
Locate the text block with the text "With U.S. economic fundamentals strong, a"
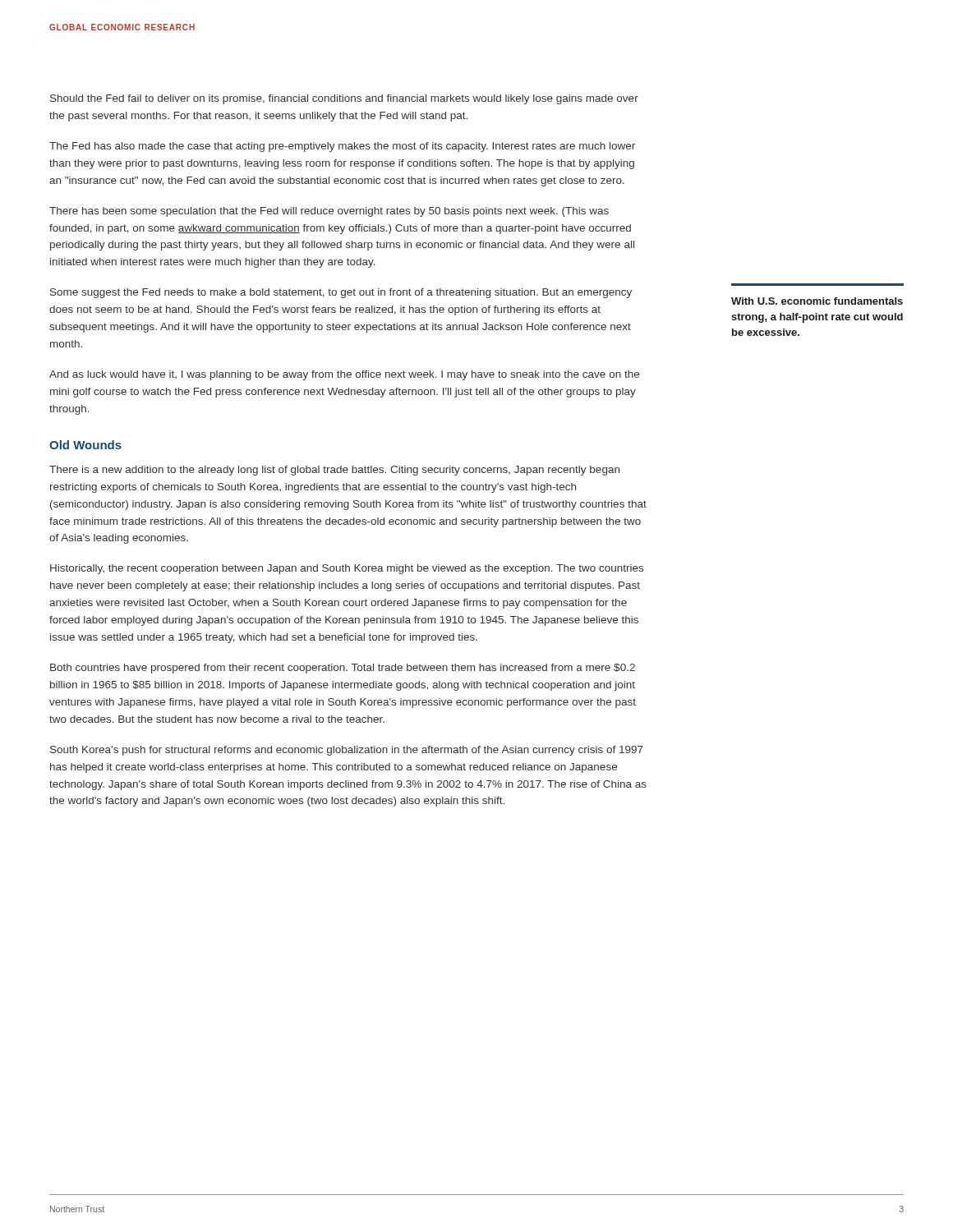[x=817, y=317]
